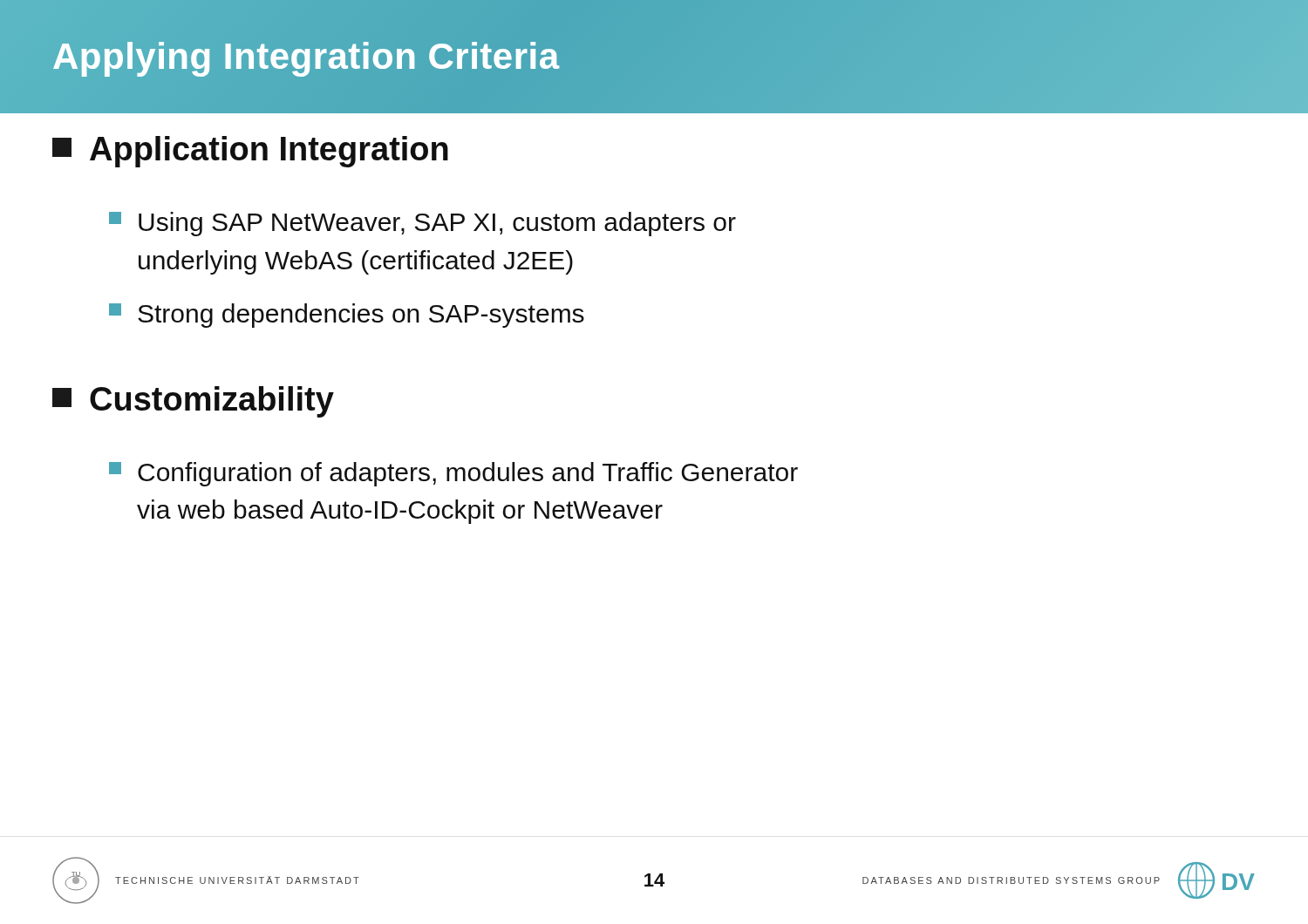1308x924 pixels.
Task: Find the section header with the text "Application Integration"
Action: pyautogui.click(x=251, y=150)
